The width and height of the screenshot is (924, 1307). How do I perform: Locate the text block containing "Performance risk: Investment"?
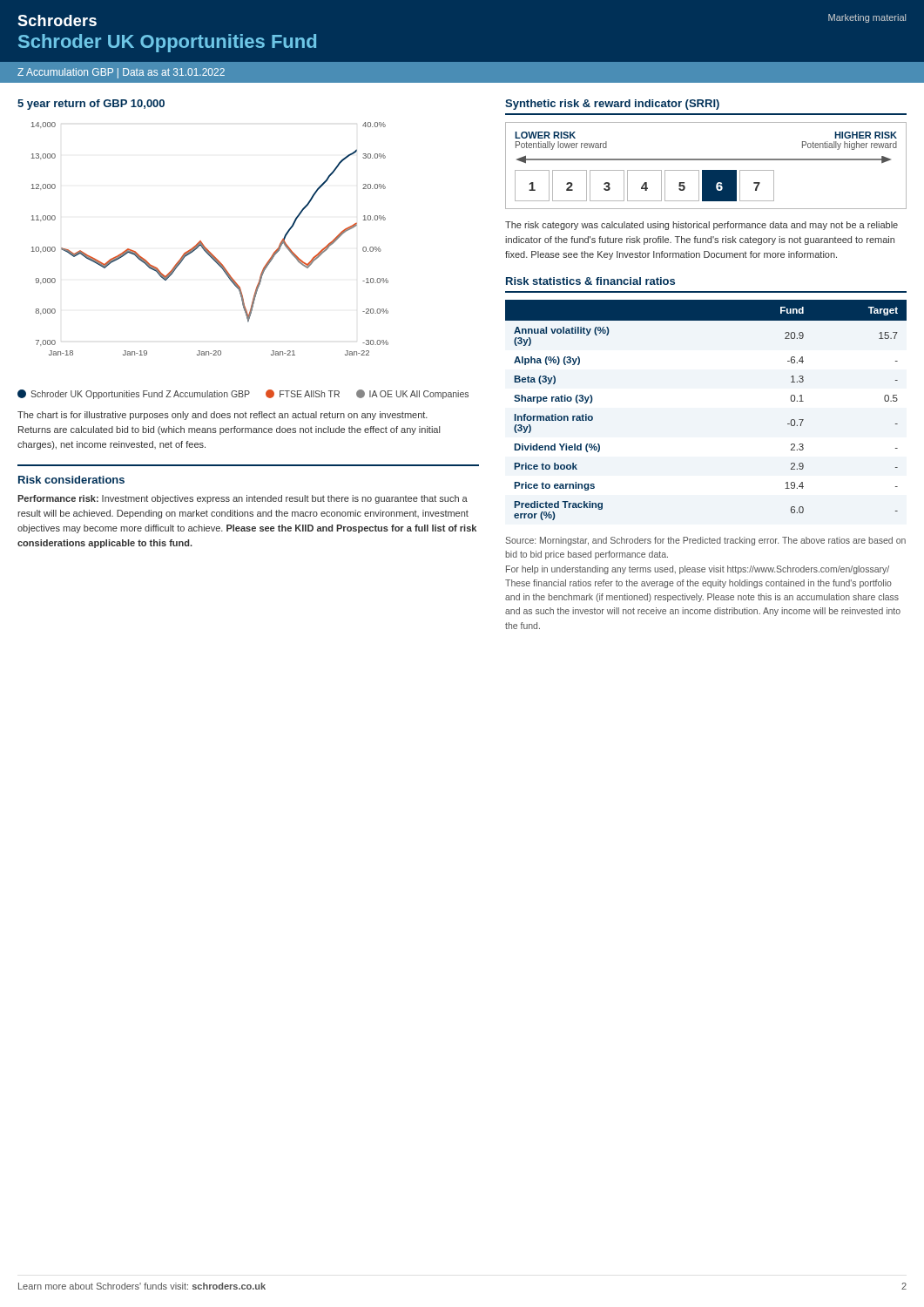(247, 521)
